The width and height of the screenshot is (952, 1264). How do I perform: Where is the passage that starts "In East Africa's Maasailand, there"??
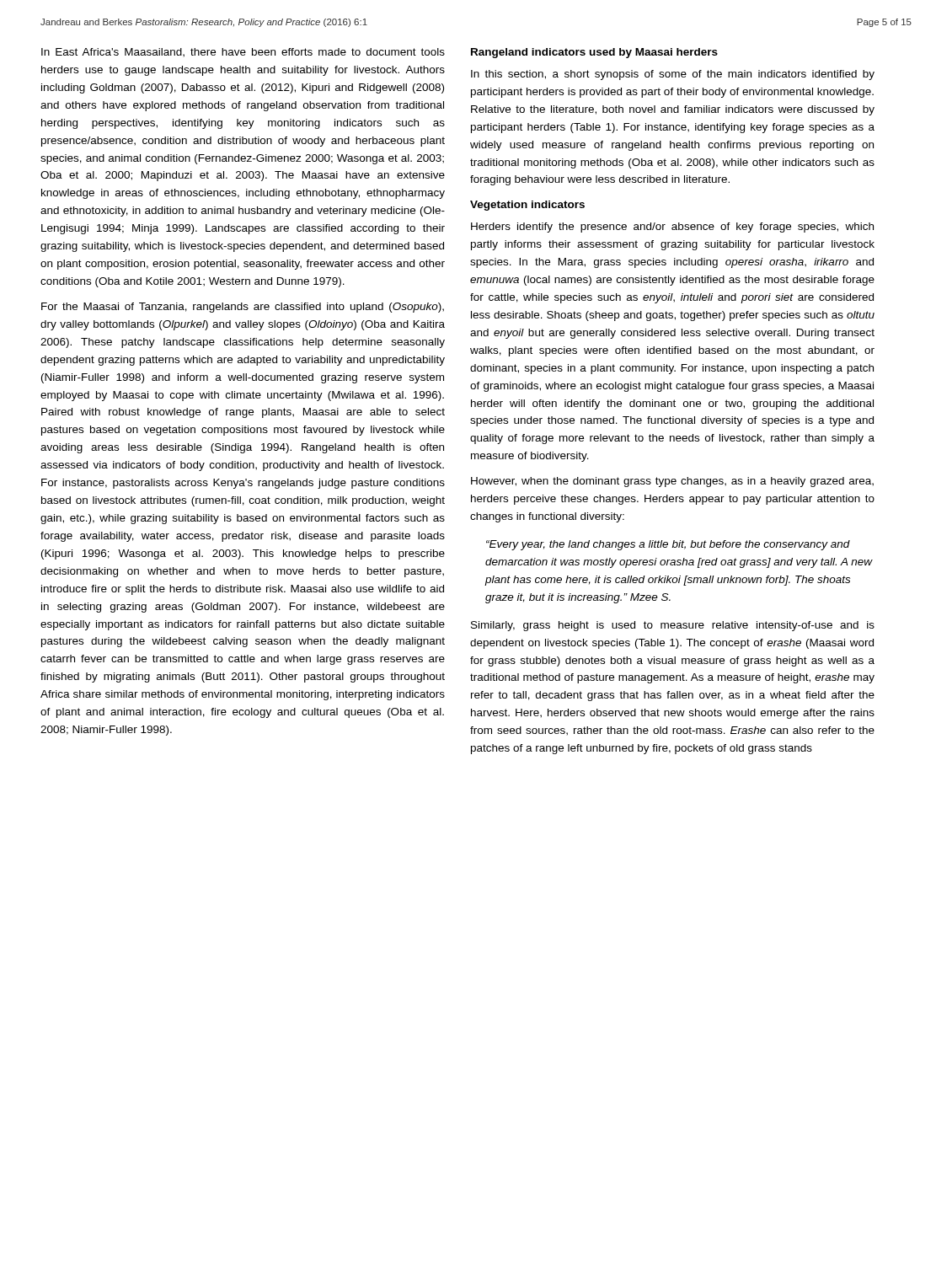click(243, 167)
